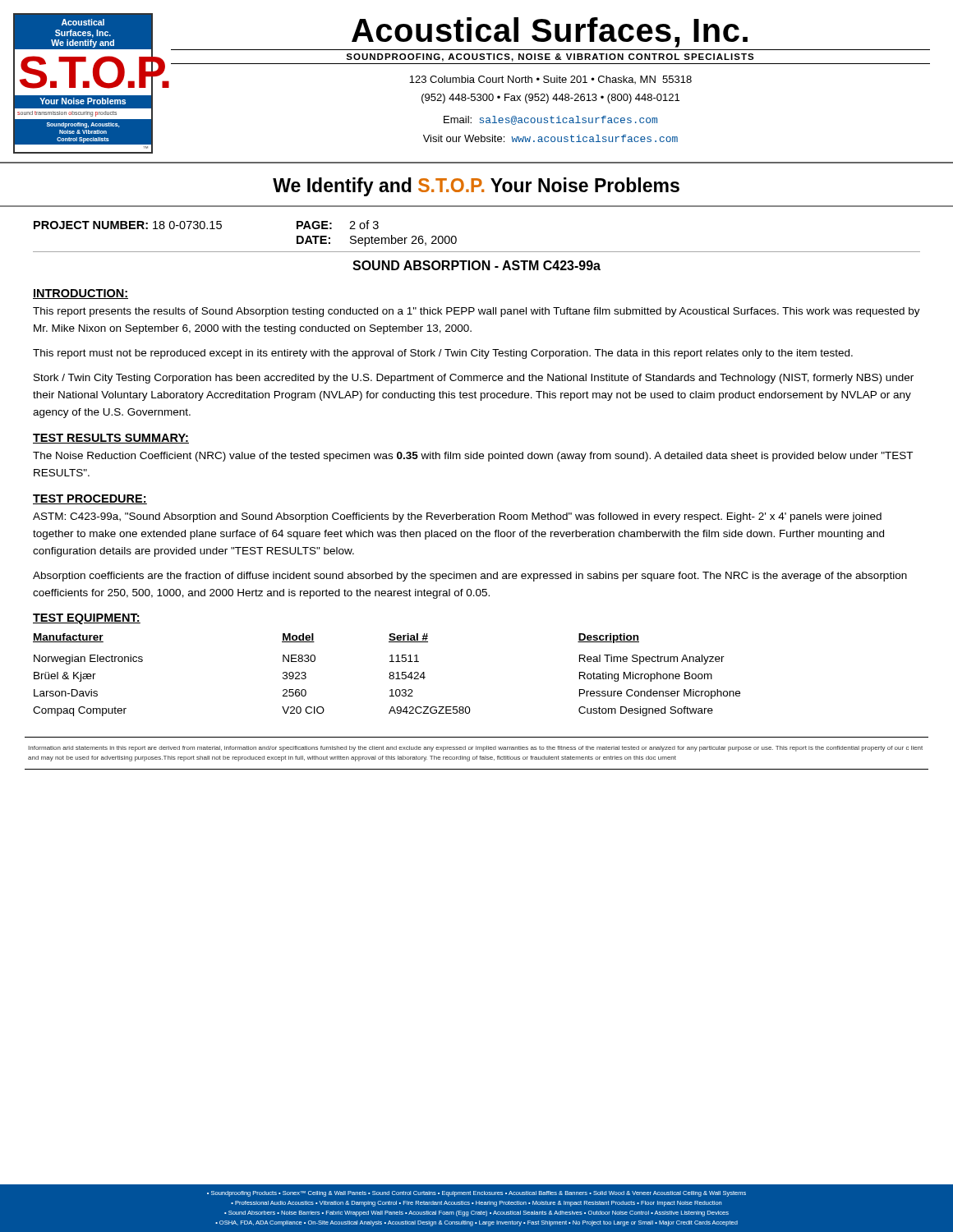Locate the block of text that opens with "This report must not be reproduced except"
The height and width of the screenshot is (1232, 953).
click(x=443, y=353)
